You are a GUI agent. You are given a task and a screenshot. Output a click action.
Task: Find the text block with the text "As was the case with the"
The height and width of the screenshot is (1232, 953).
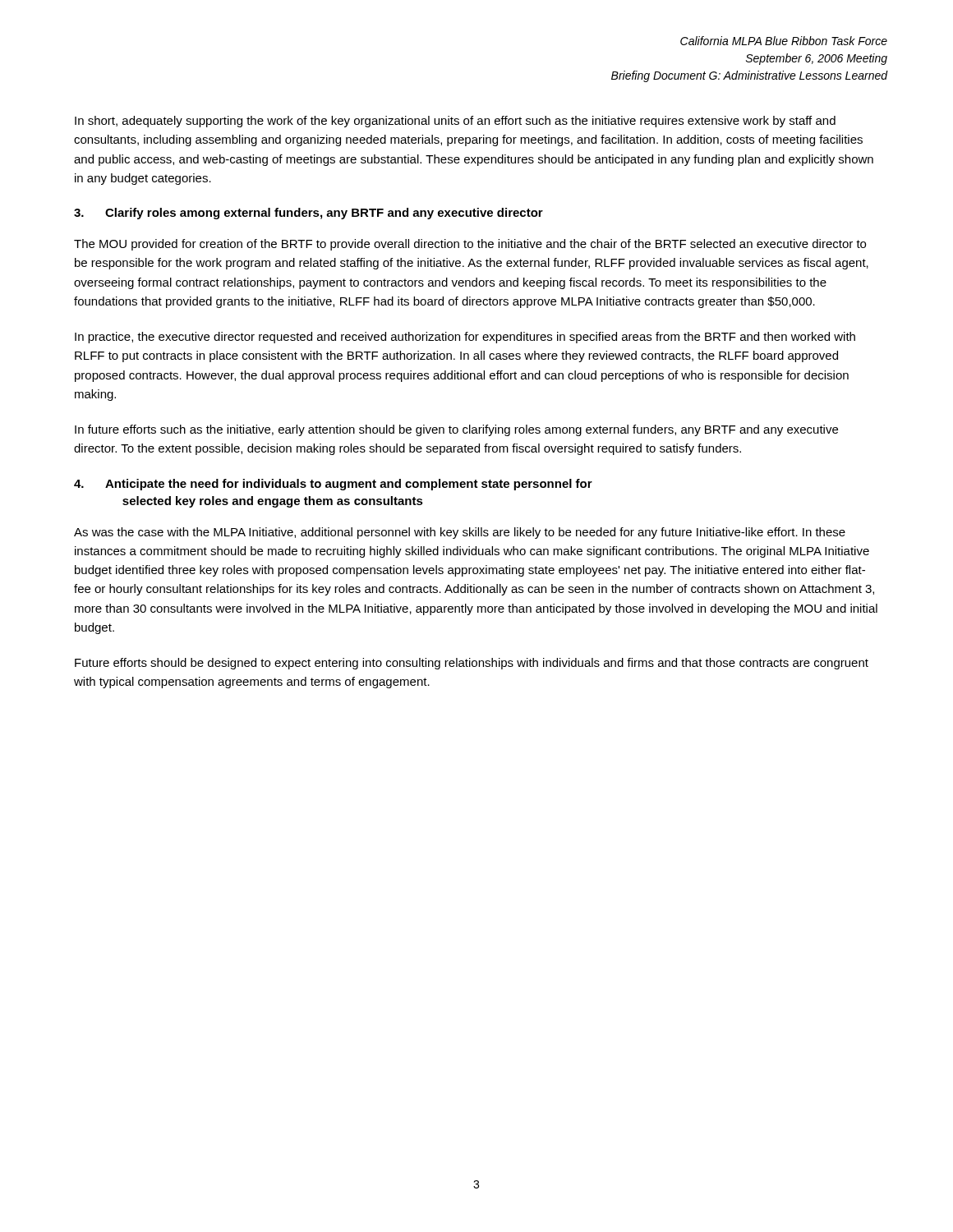tap(476, 579)
